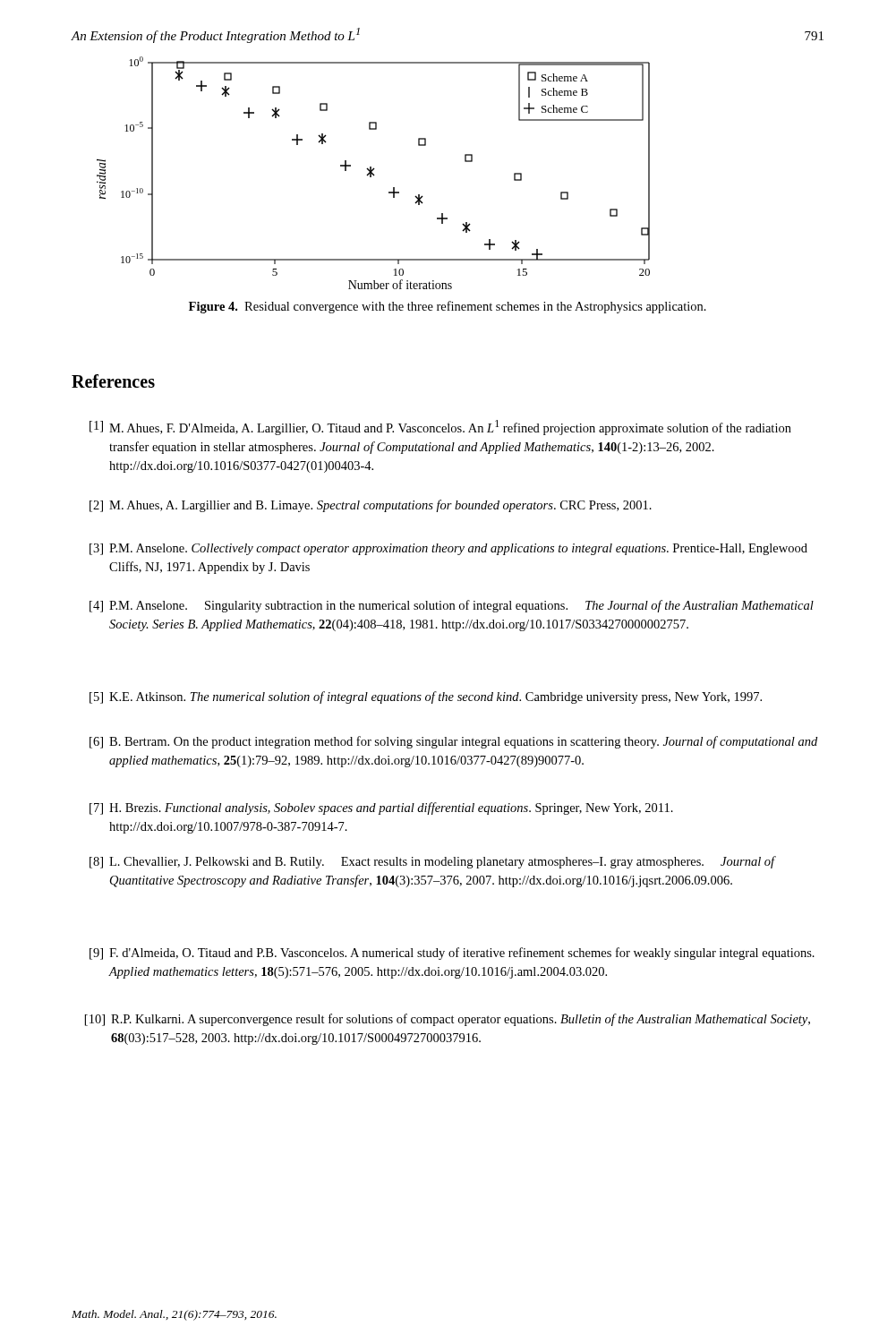Screen dimensions: 1343x896
Task: Find the list item that says "[8] L. Chevallier, J. Pelkowski and B. Rutily."
Action: point(448,871)
